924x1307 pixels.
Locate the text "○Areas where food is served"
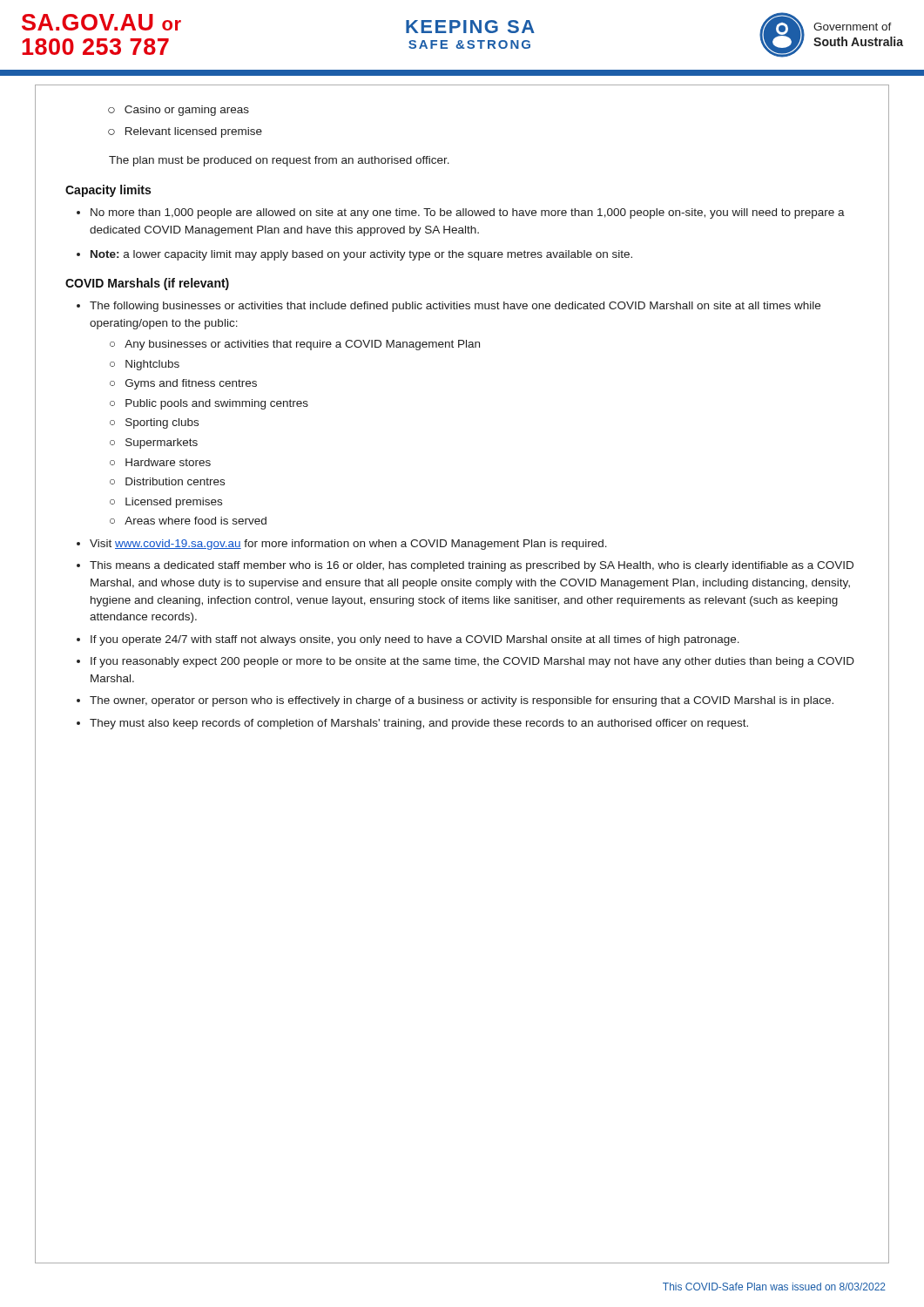pyautogui.click(x=188, y=521)
